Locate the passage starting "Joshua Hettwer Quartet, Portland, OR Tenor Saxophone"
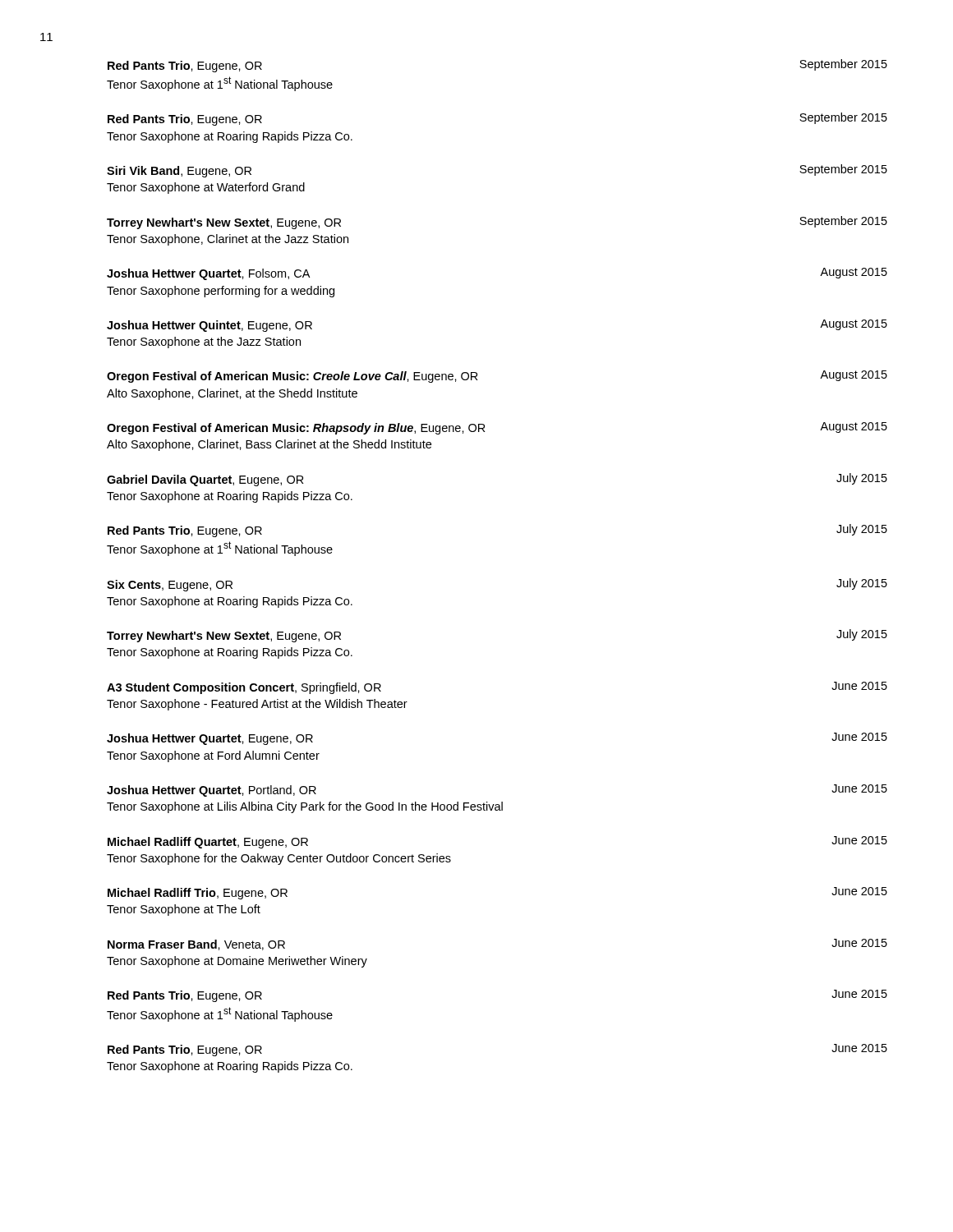The height and width of the screenshot is (1232, 953). pos(497,799)
